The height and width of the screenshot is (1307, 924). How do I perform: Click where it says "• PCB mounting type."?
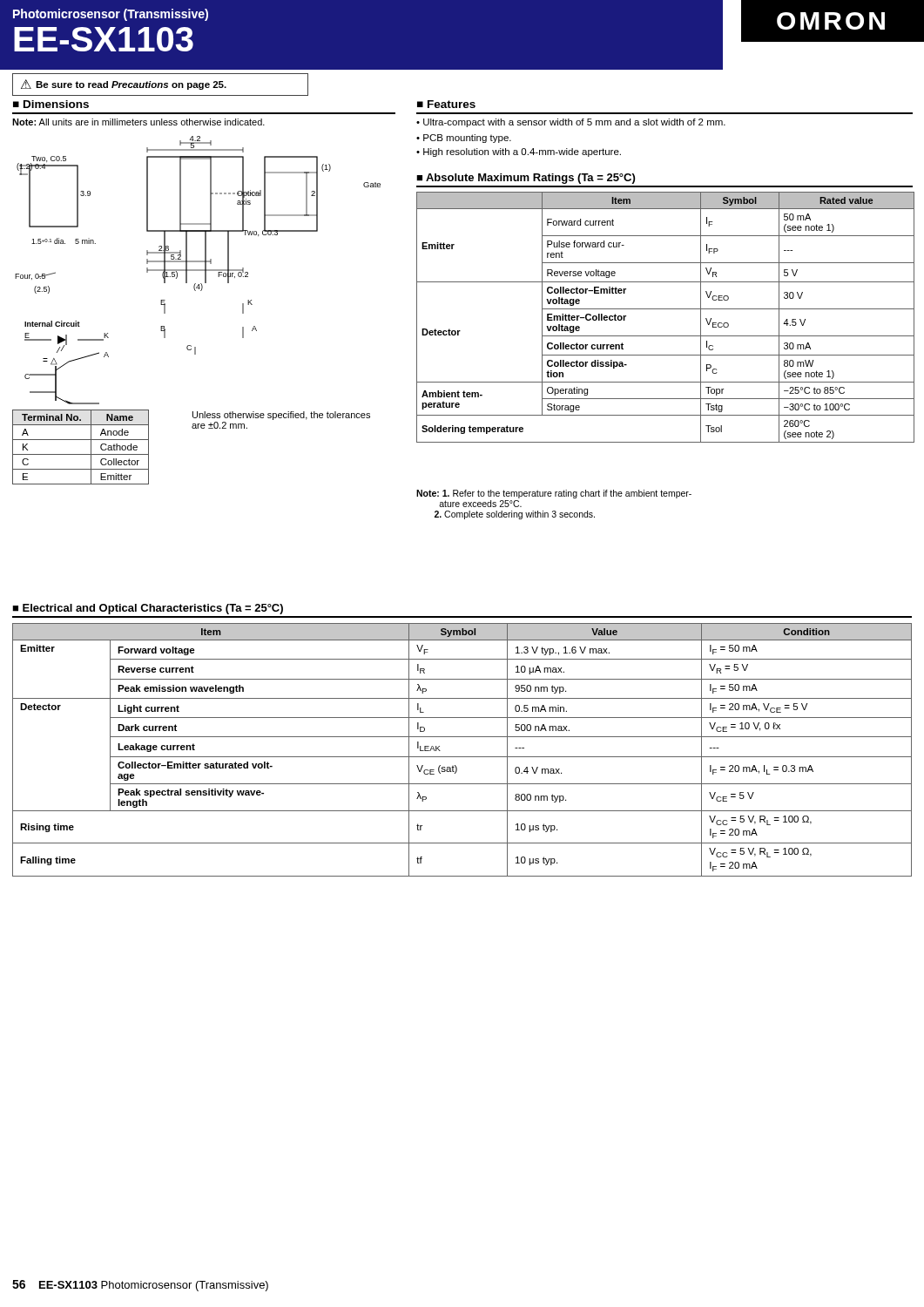464,138
